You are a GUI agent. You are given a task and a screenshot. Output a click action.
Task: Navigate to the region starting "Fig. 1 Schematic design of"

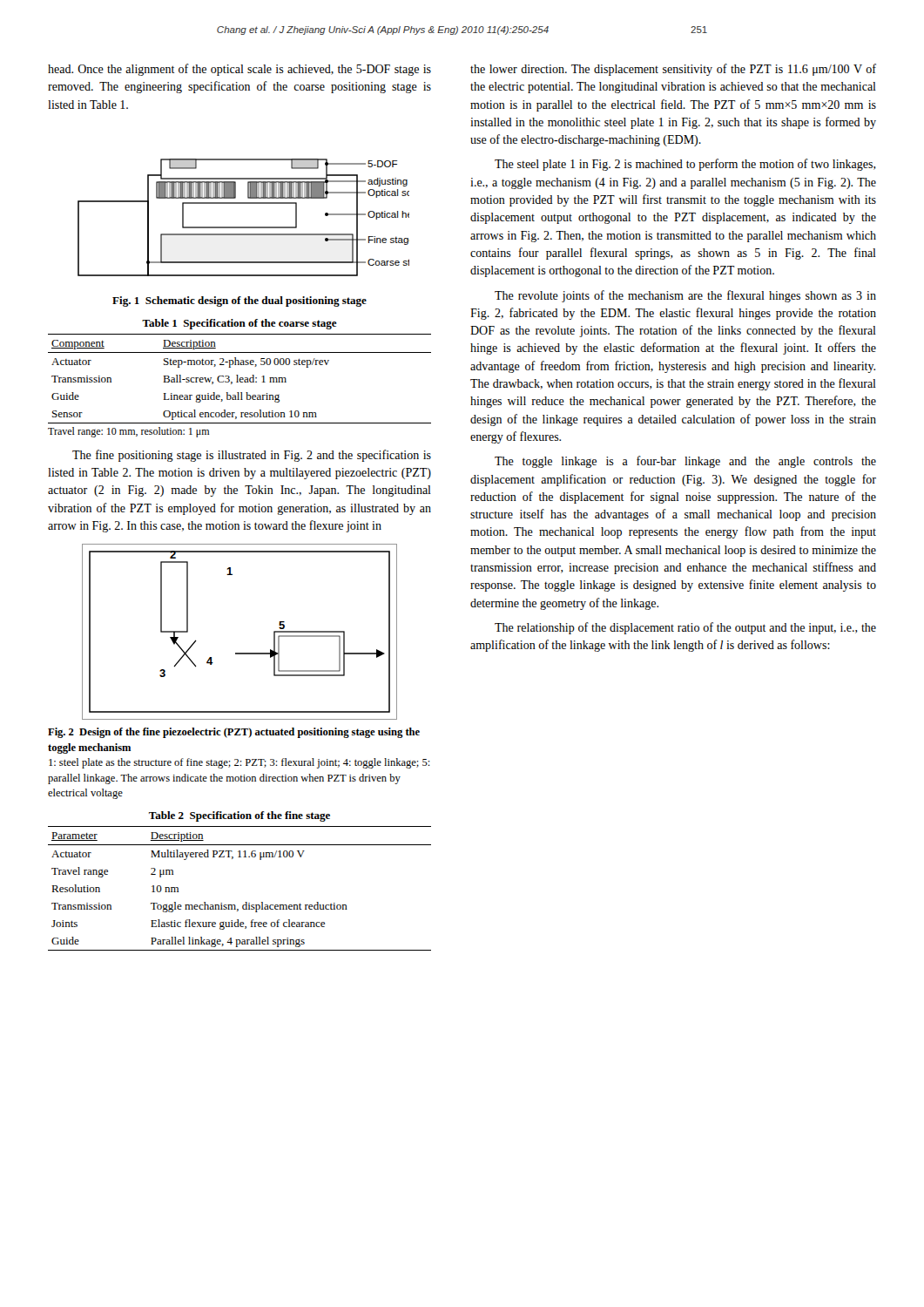240,300
